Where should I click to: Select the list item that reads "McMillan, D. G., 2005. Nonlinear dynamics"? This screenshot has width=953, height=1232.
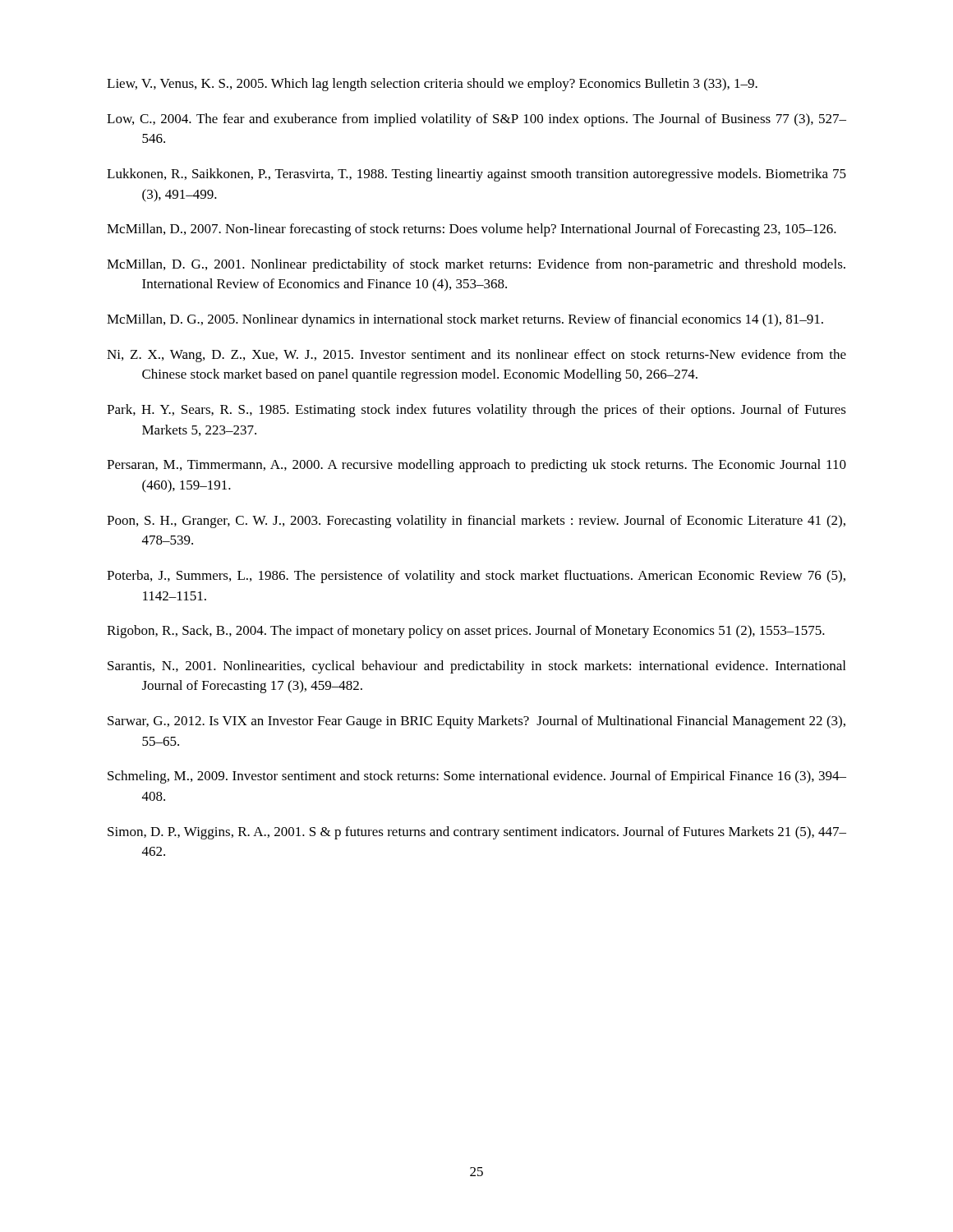tap(465, 319)
